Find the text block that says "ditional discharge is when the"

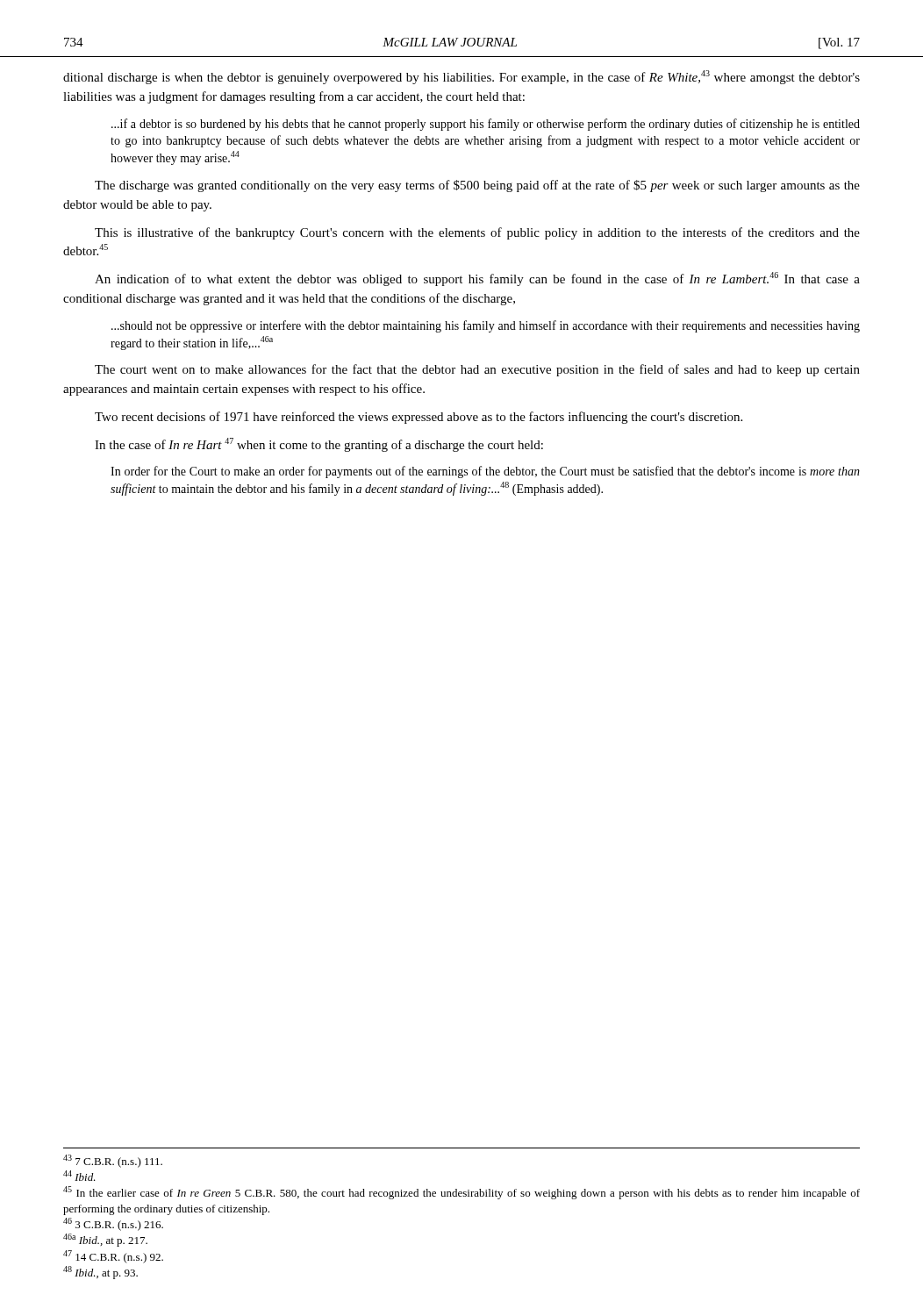pyautogui.click(x=461, y=86)
